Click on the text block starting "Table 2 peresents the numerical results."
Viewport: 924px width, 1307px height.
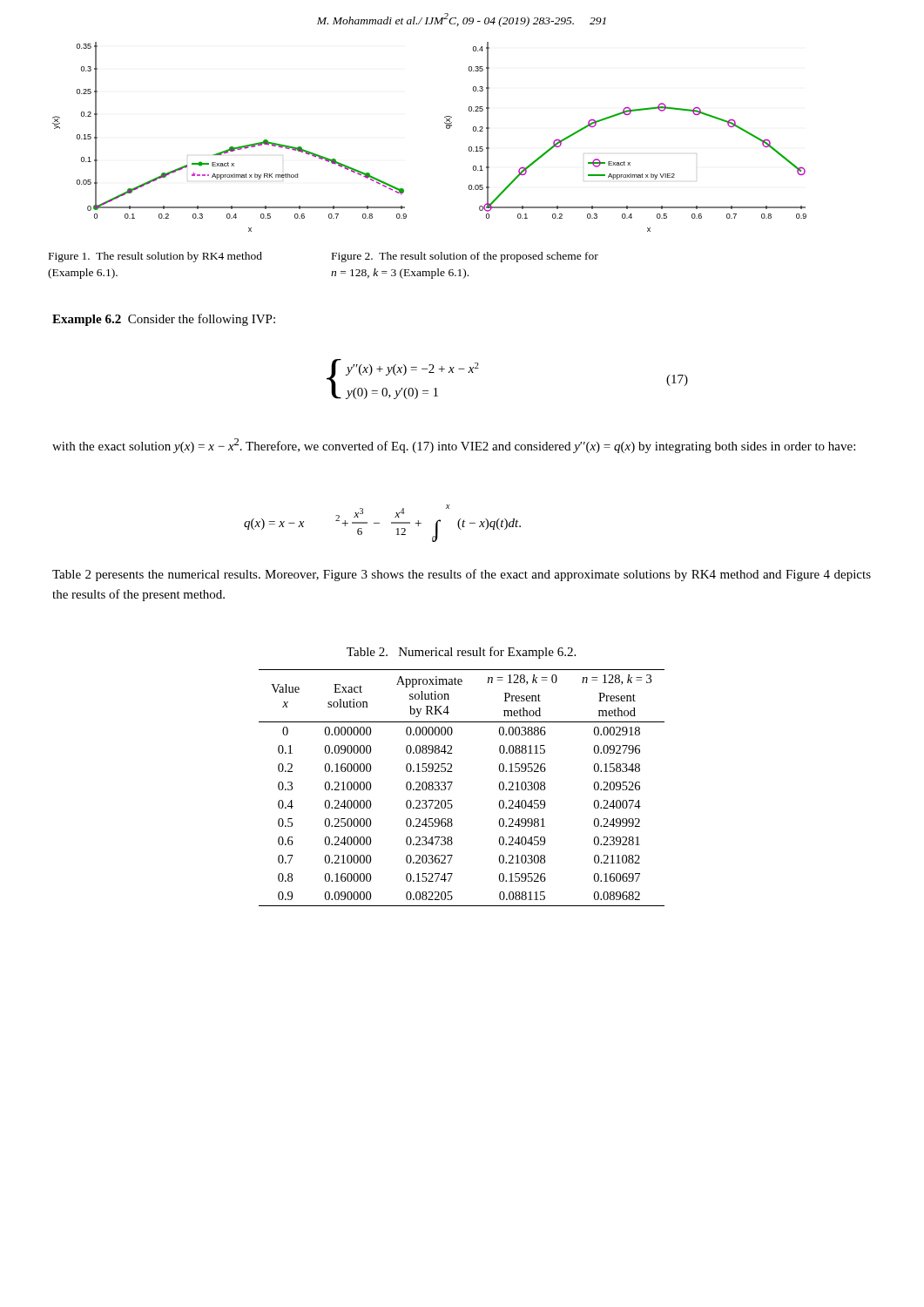pyautogui.click(x=462, y=584)
